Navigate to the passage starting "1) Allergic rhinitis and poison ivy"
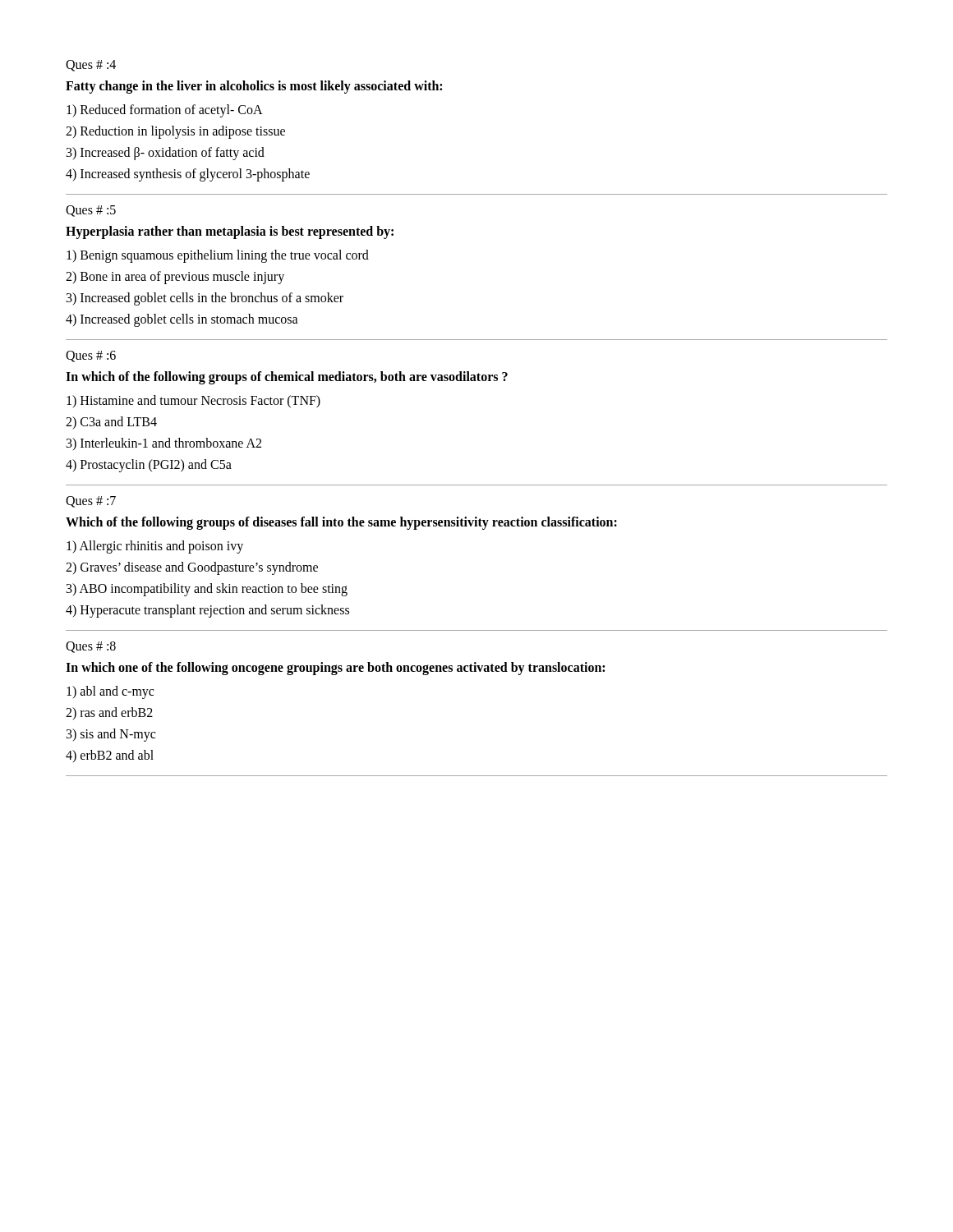Screen dimensions: 1232x953 [155, 546]
